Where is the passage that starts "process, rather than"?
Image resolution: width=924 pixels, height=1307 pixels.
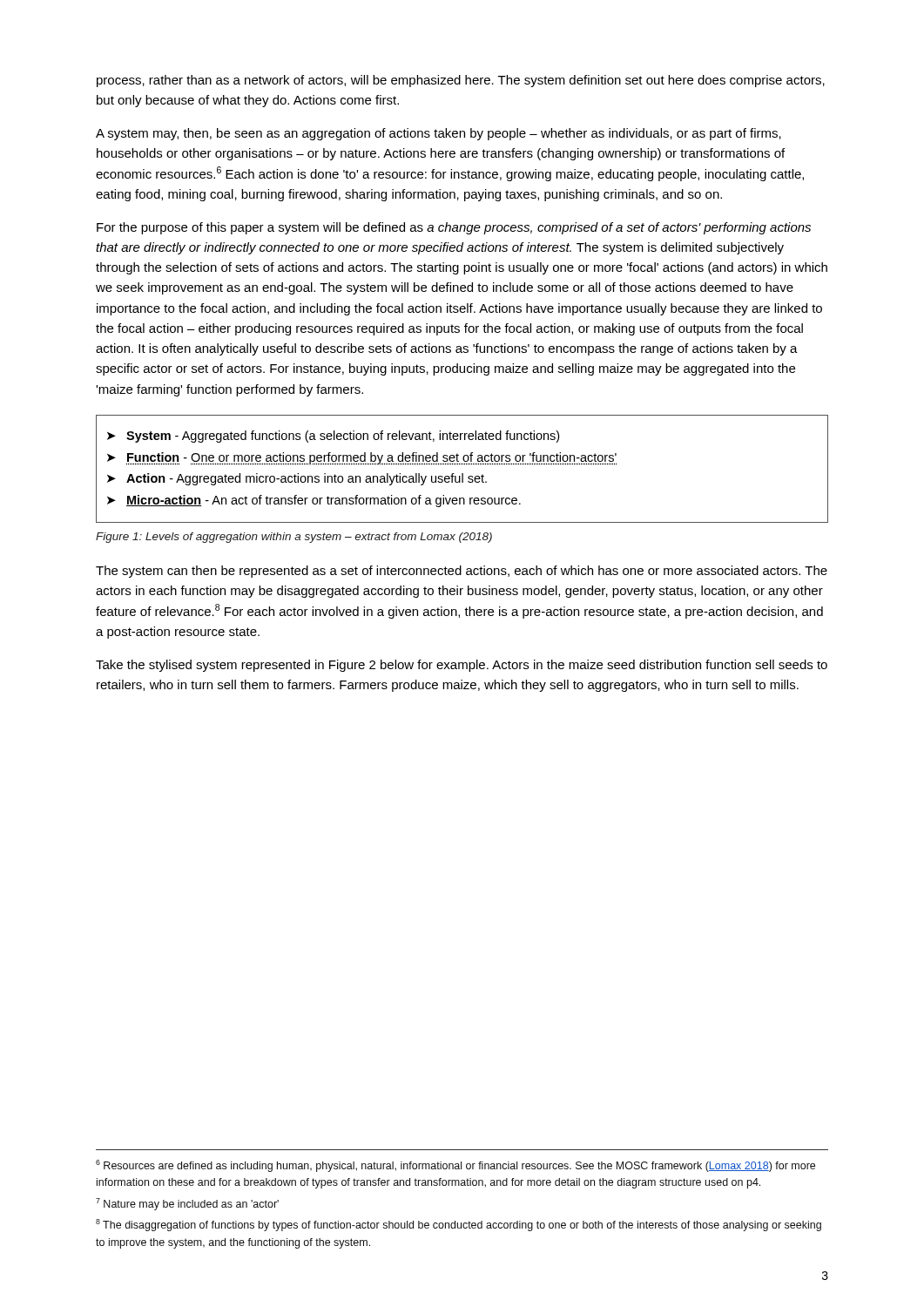click(x=462, y=90)
